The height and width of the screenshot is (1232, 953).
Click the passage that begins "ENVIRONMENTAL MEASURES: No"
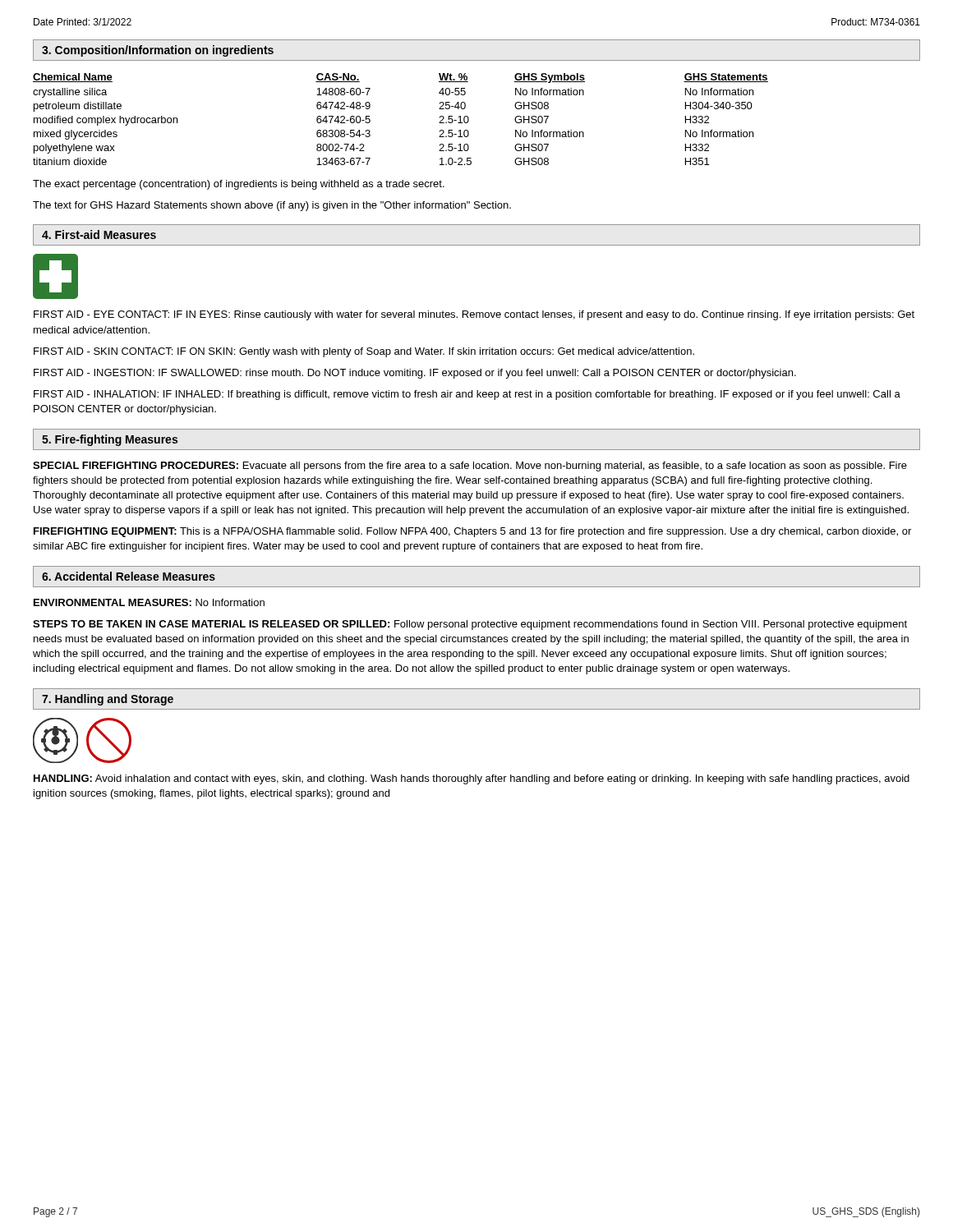coord(149,602)
